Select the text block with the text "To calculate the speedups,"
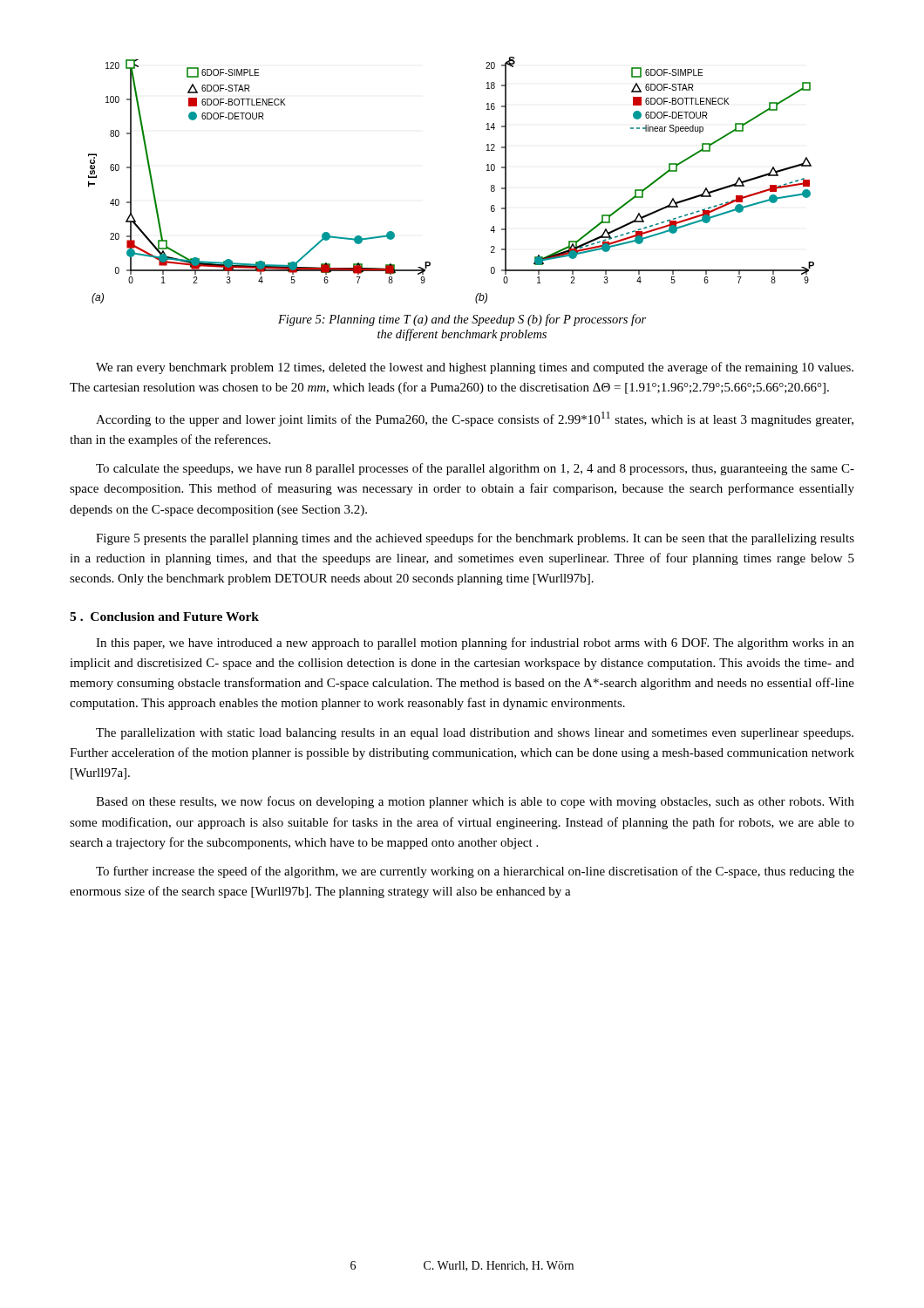 [462, 489]
